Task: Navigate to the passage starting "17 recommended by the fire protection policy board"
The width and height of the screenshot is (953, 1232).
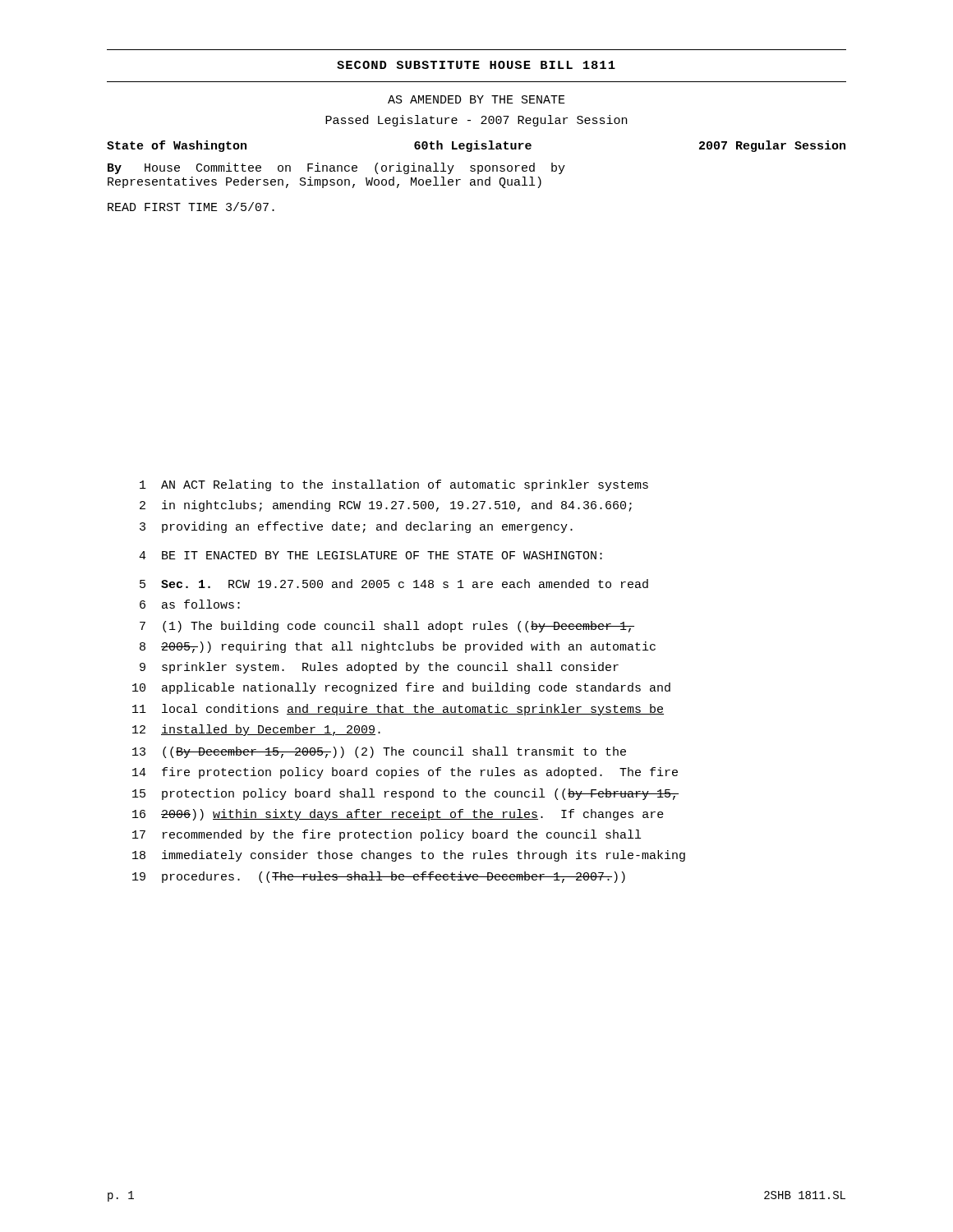Action: click(489, 836)
